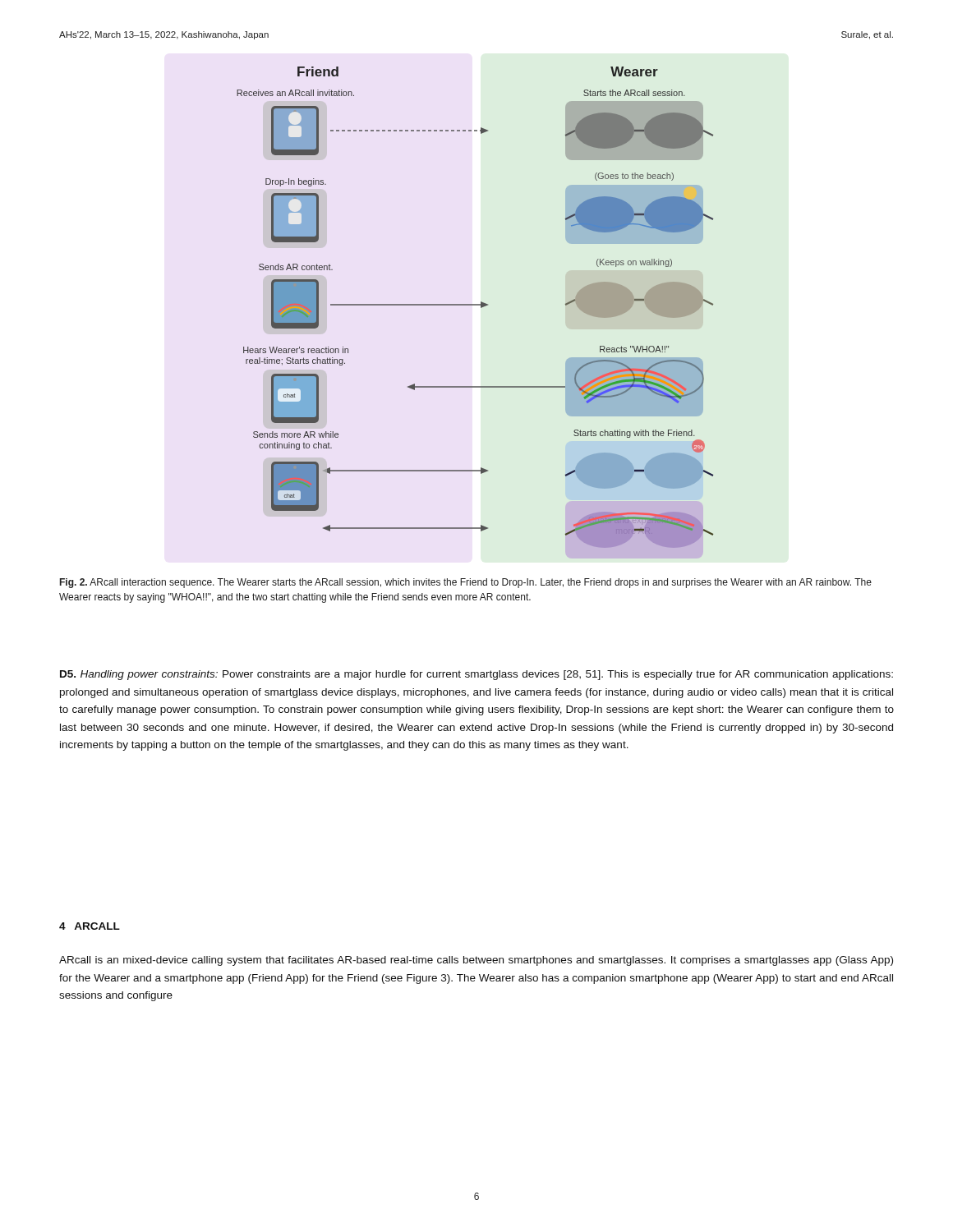Find the illustration
The width and height of the screenshot is (953, 1232).
click(476, 310)
